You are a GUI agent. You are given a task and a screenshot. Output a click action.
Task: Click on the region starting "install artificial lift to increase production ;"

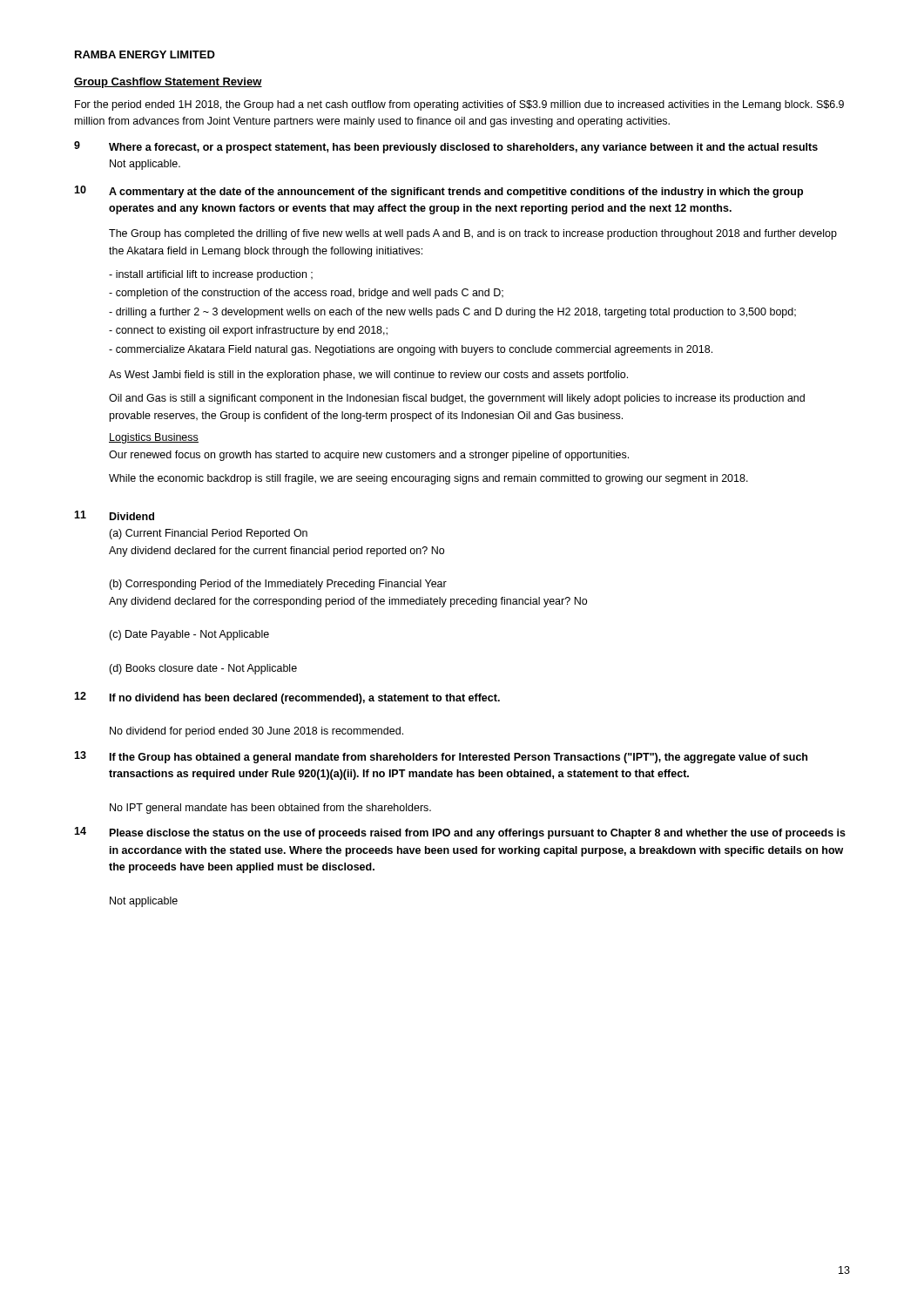pyautogui.click(x=211, y=274)
